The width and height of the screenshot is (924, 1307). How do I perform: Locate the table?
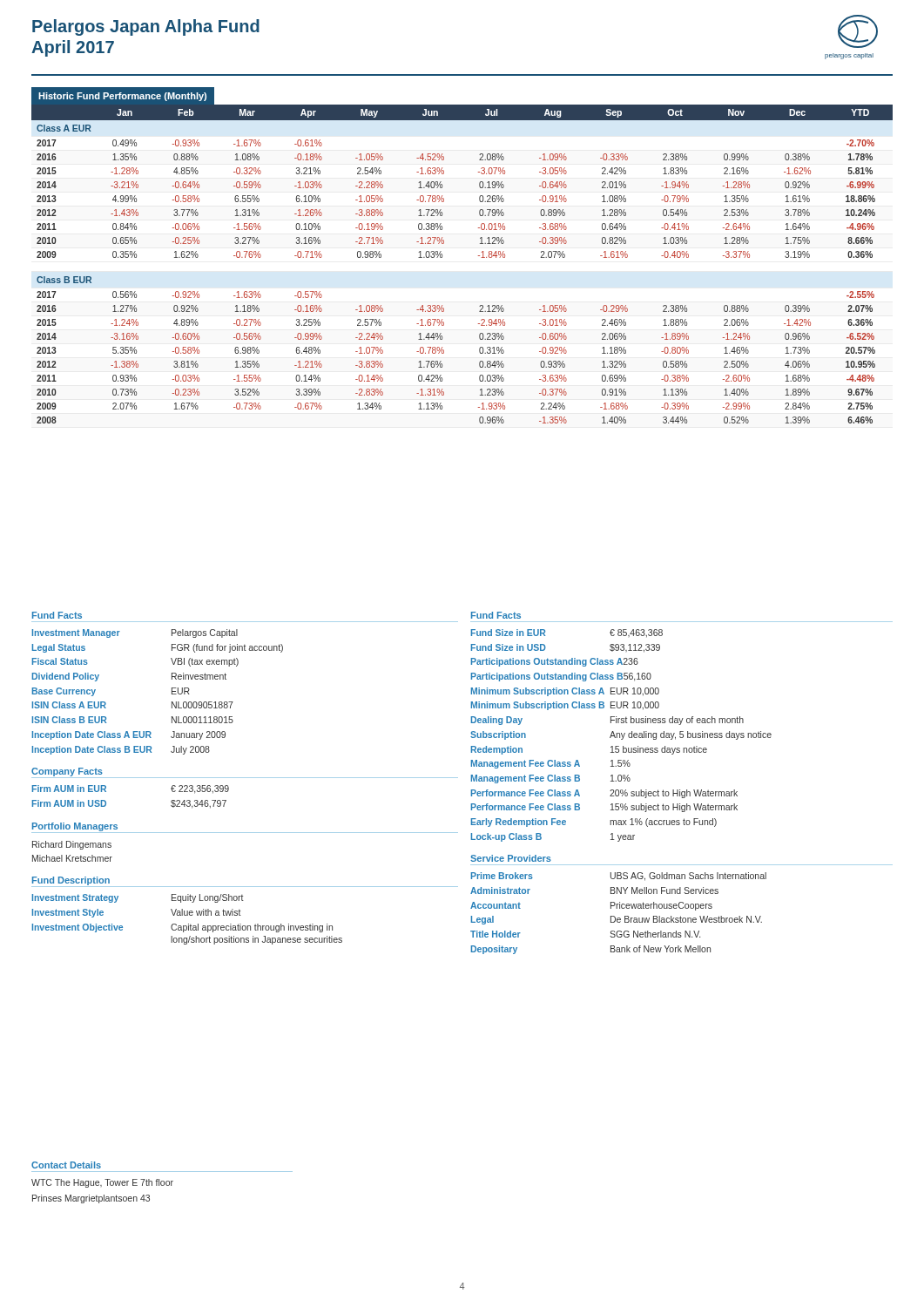click(x=462, y=257)
